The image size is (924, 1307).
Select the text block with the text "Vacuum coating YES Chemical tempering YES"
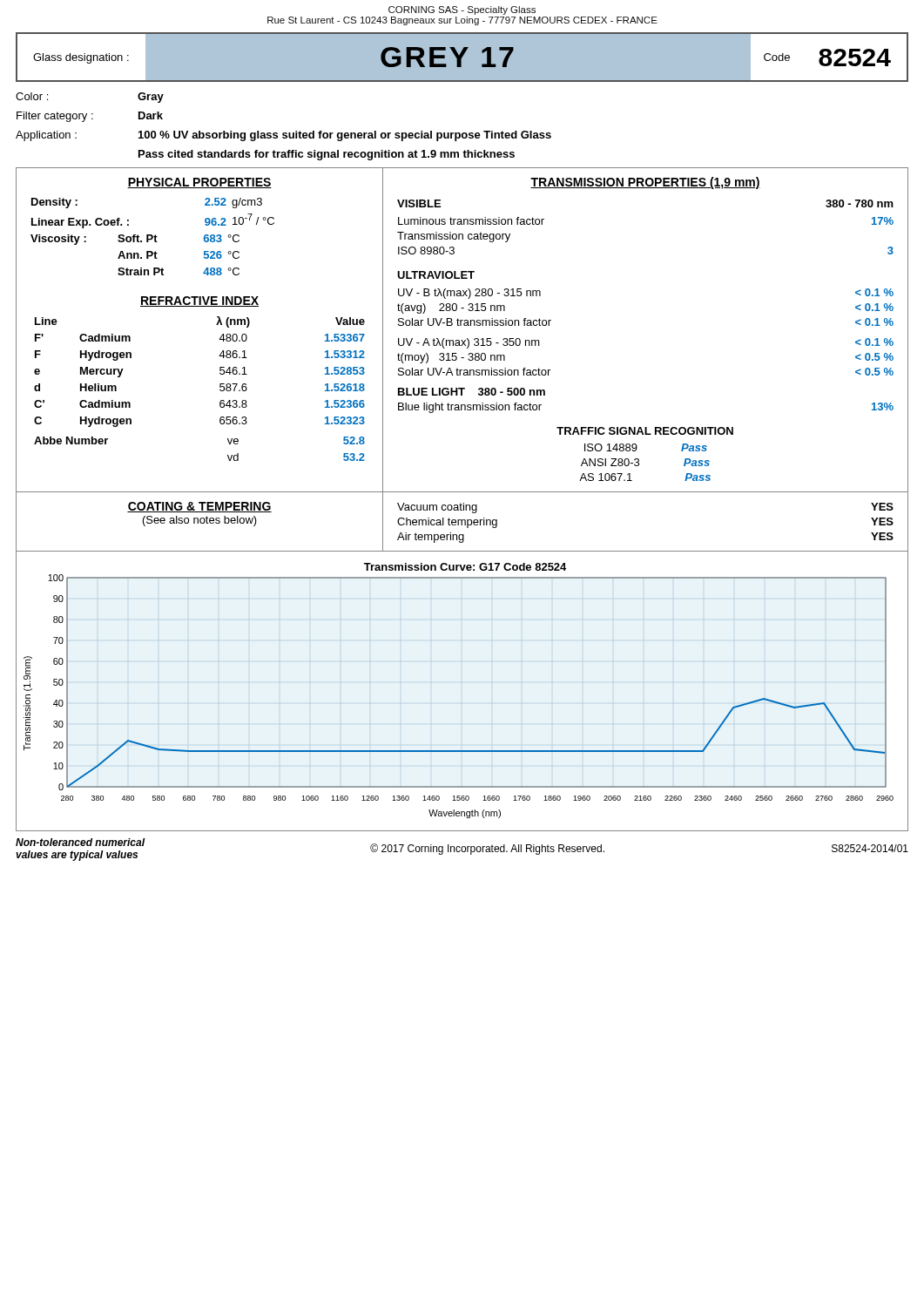(x=433, y=508)
